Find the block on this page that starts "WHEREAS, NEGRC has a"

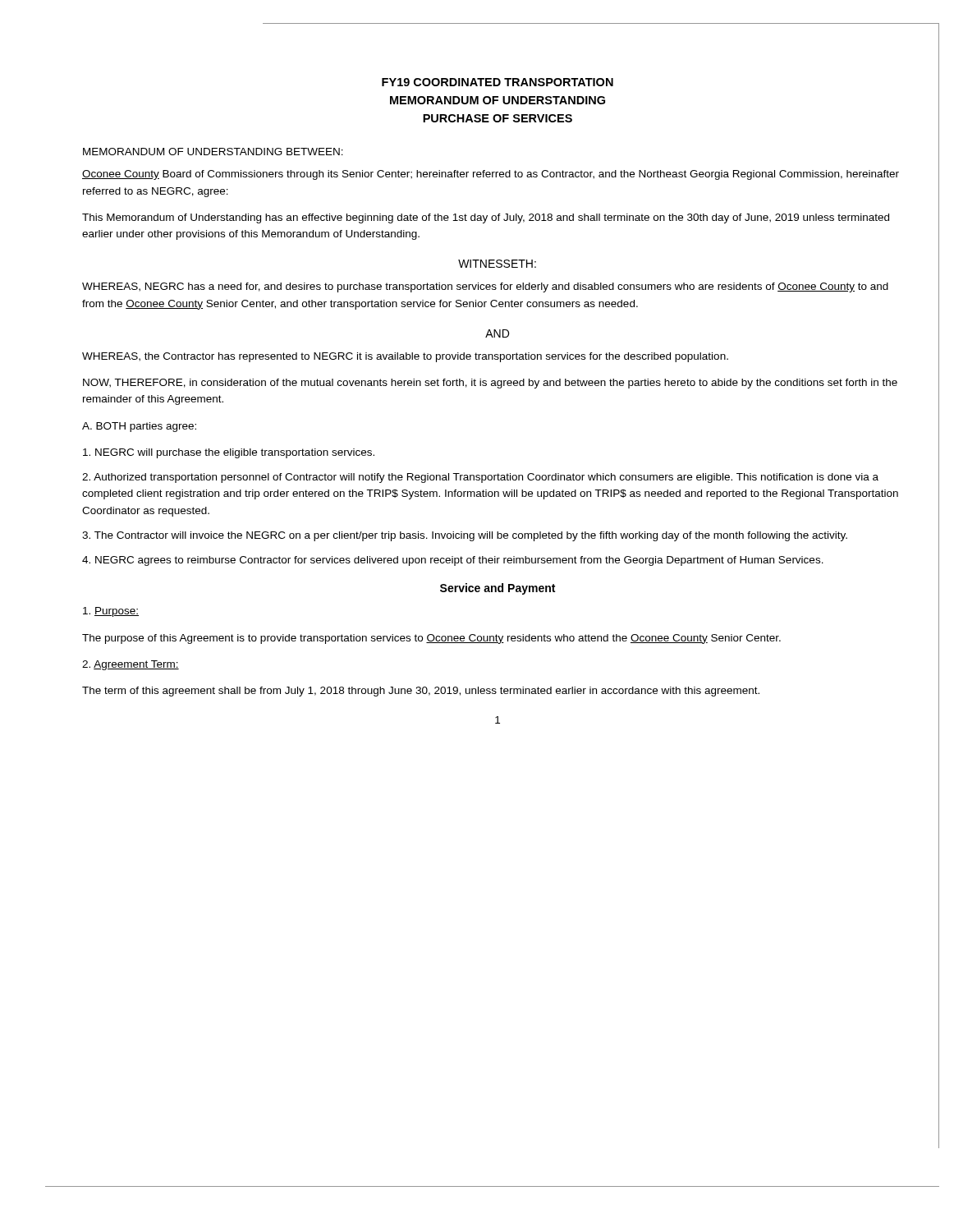(485, 295)
